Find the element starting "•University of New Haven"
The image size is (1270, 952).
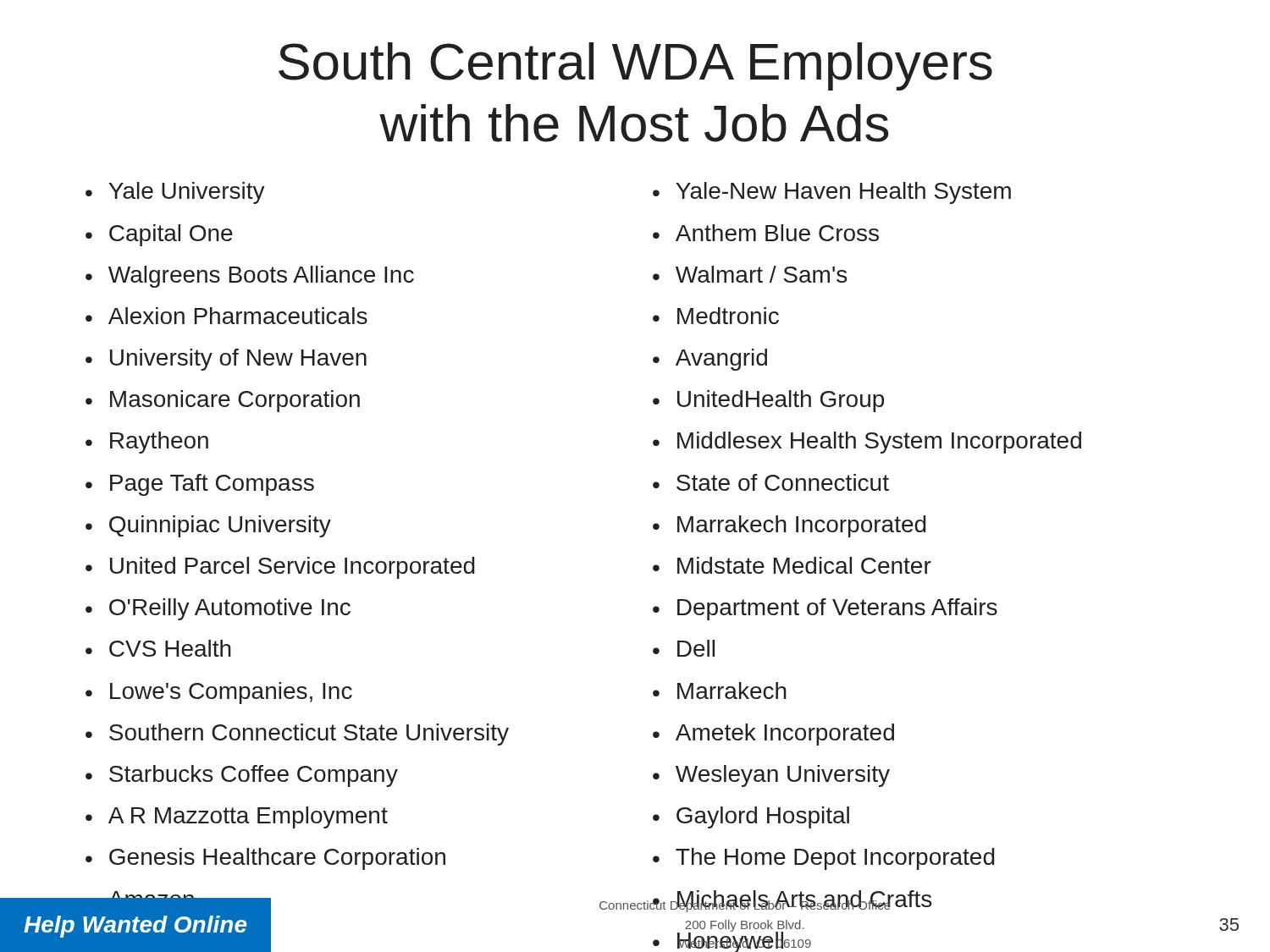point(226,359)
